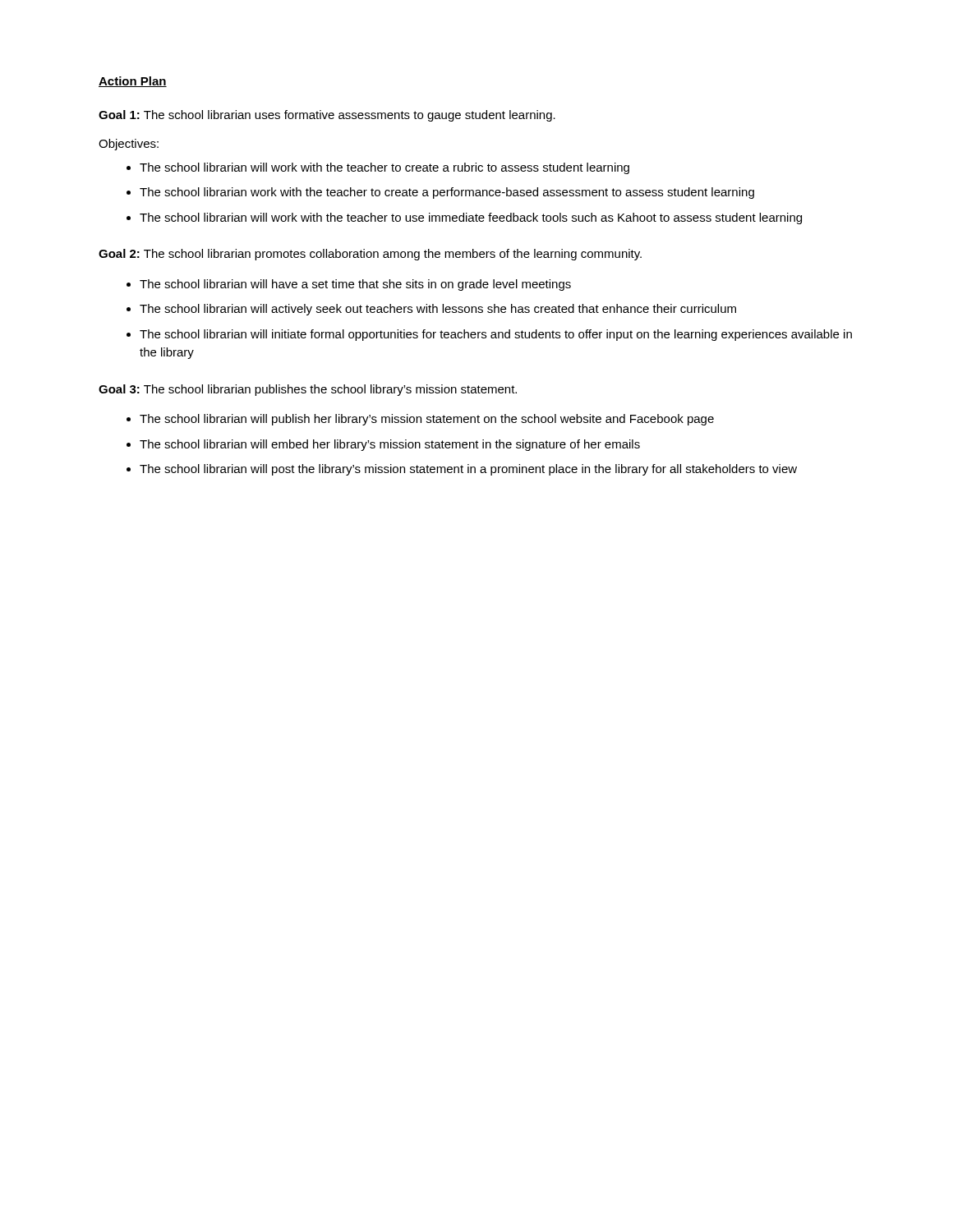Select the list item that reads "The school librarian will publish"

[x=427, y=418]
